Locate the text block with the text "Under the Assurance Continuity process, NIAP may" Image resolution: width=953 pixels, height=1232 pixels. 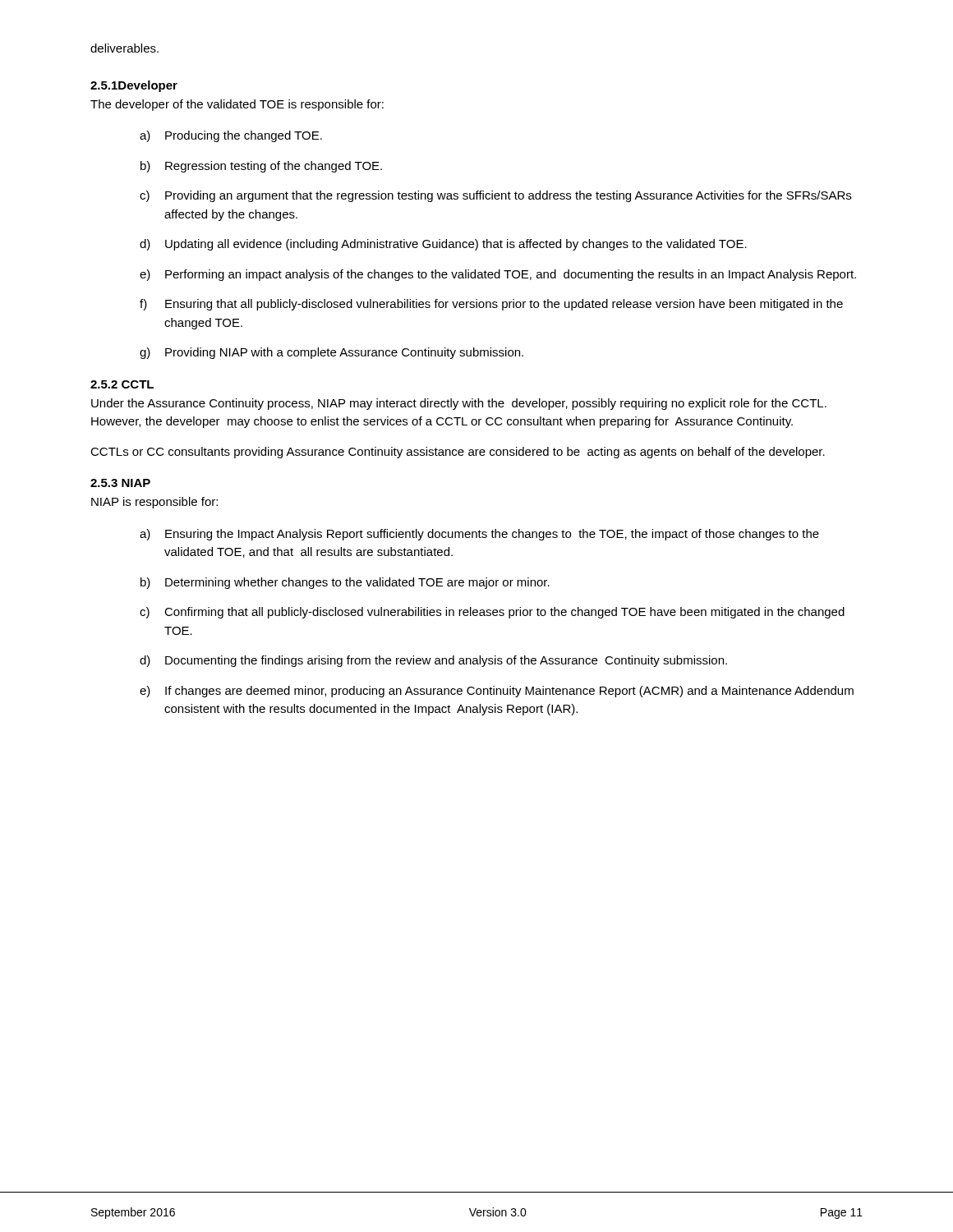[x=459, y=412]
